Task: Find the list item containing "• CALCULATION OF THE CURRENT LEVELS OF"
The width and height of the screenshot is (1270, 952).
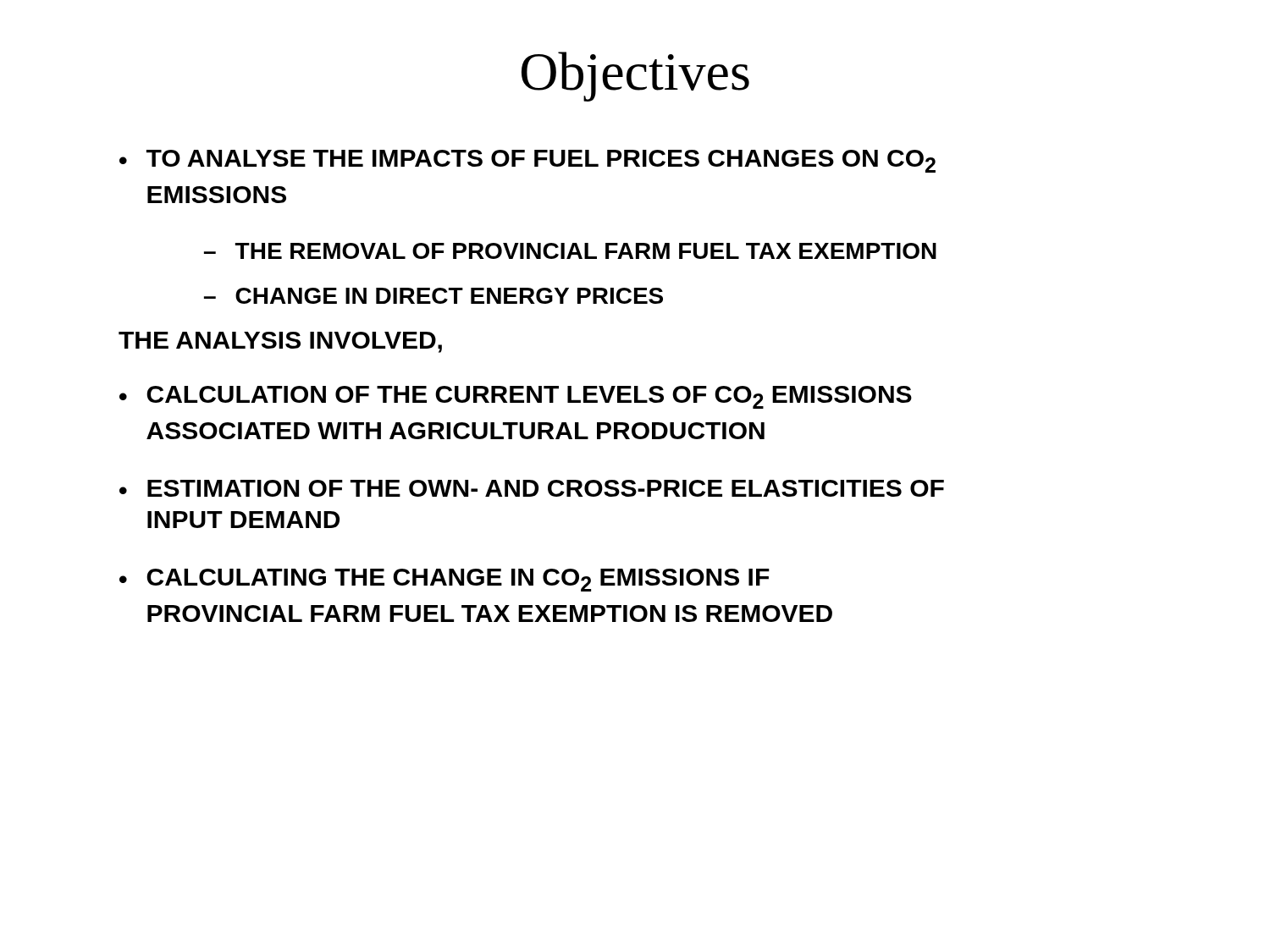Action: pos(515,412)
